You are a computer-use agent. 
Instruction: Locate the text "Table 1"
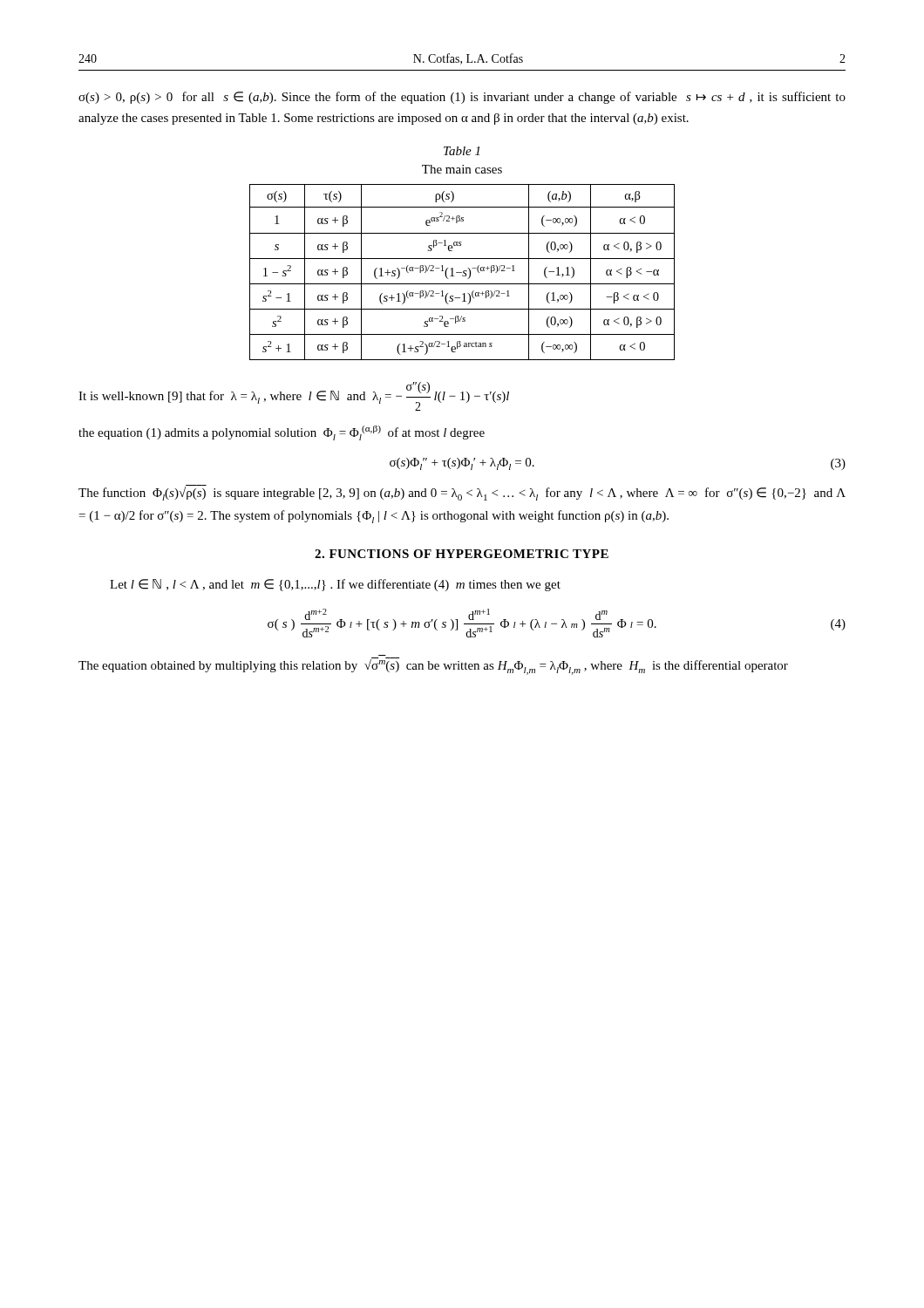[462, 151]
